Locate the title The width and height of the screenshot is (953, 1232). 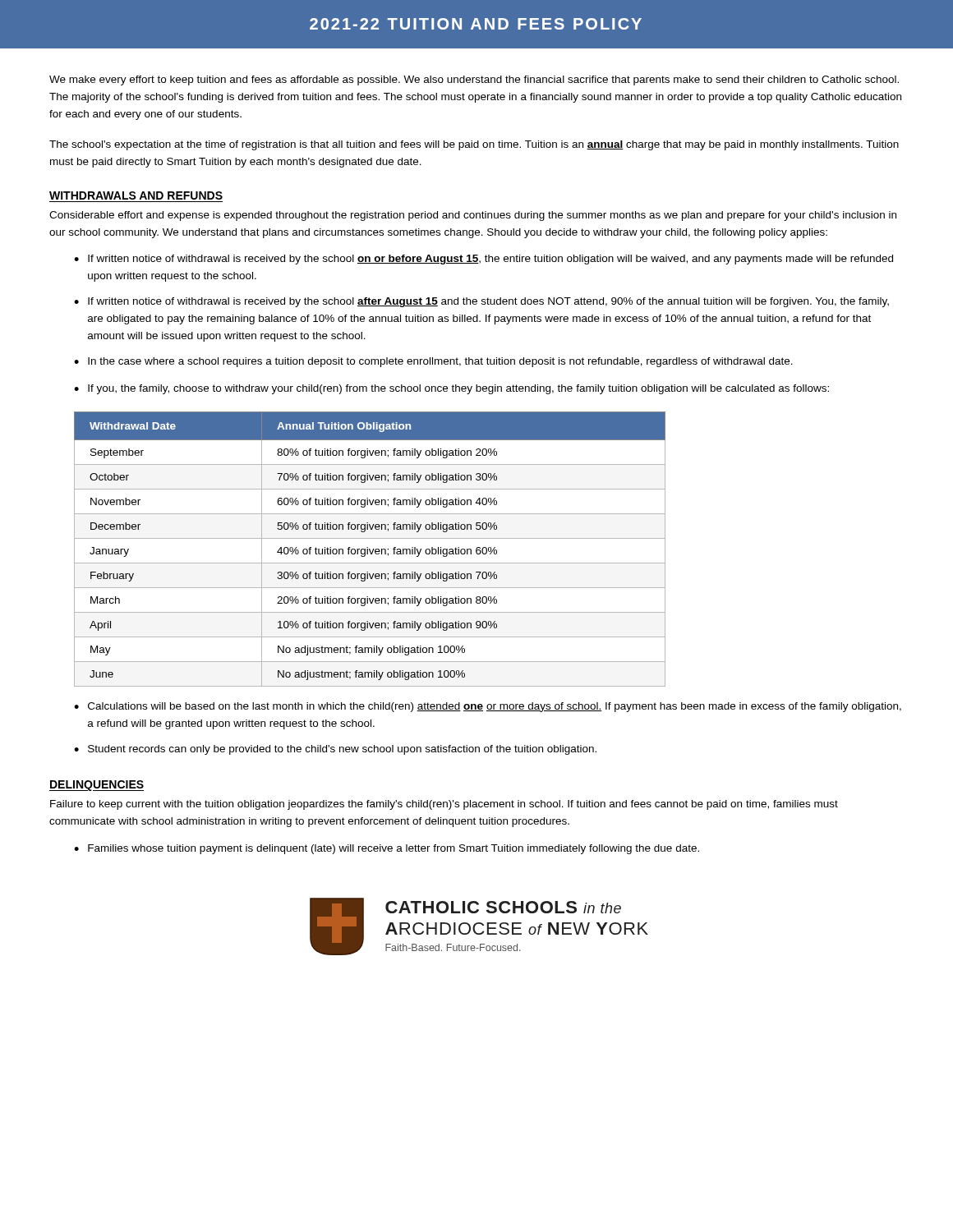pyautogui.click(x=476, y=24)
